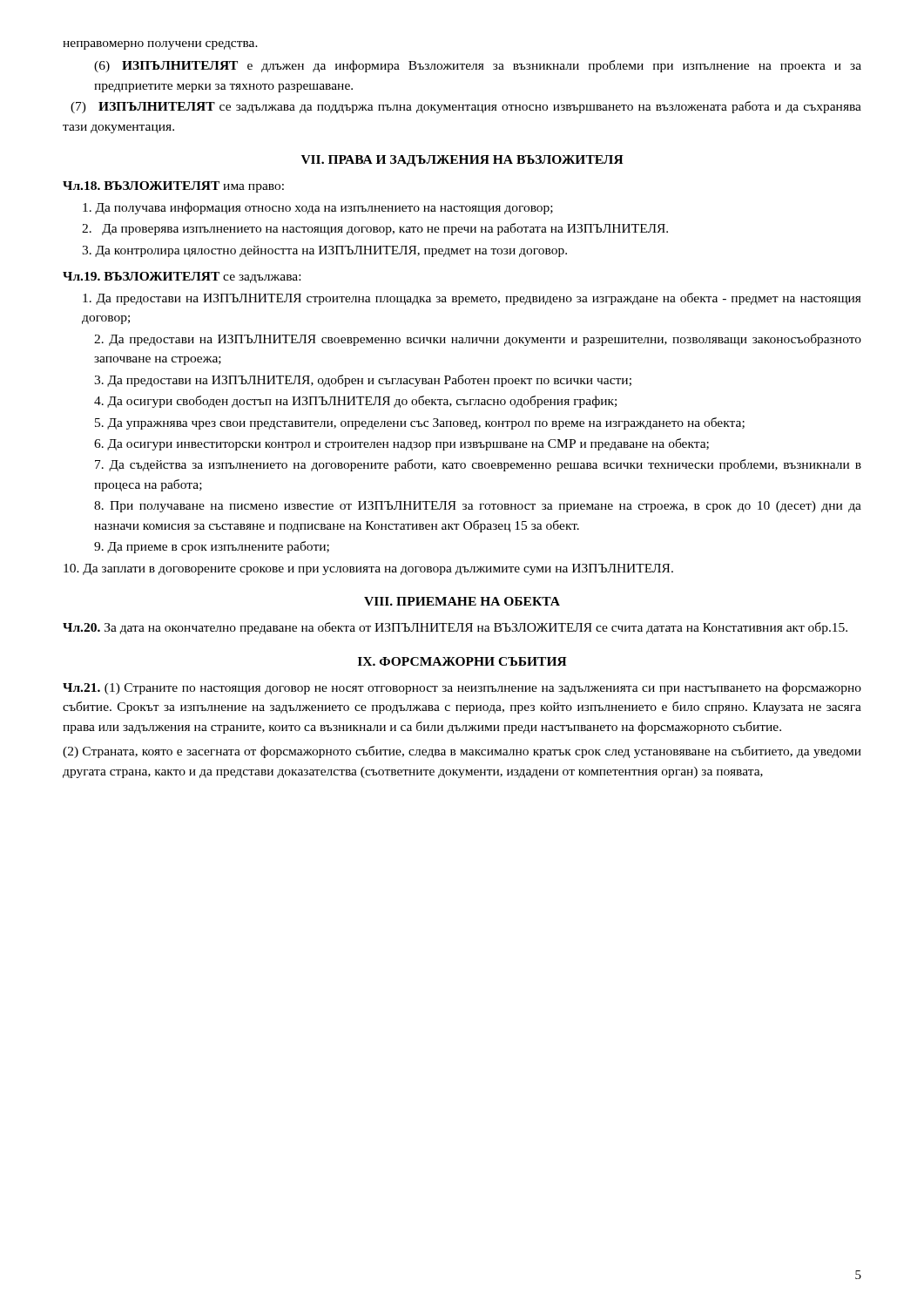Click where it says "неправомерно получени средства."
This screenshot has width=924, height=1307.
[160, 42]
